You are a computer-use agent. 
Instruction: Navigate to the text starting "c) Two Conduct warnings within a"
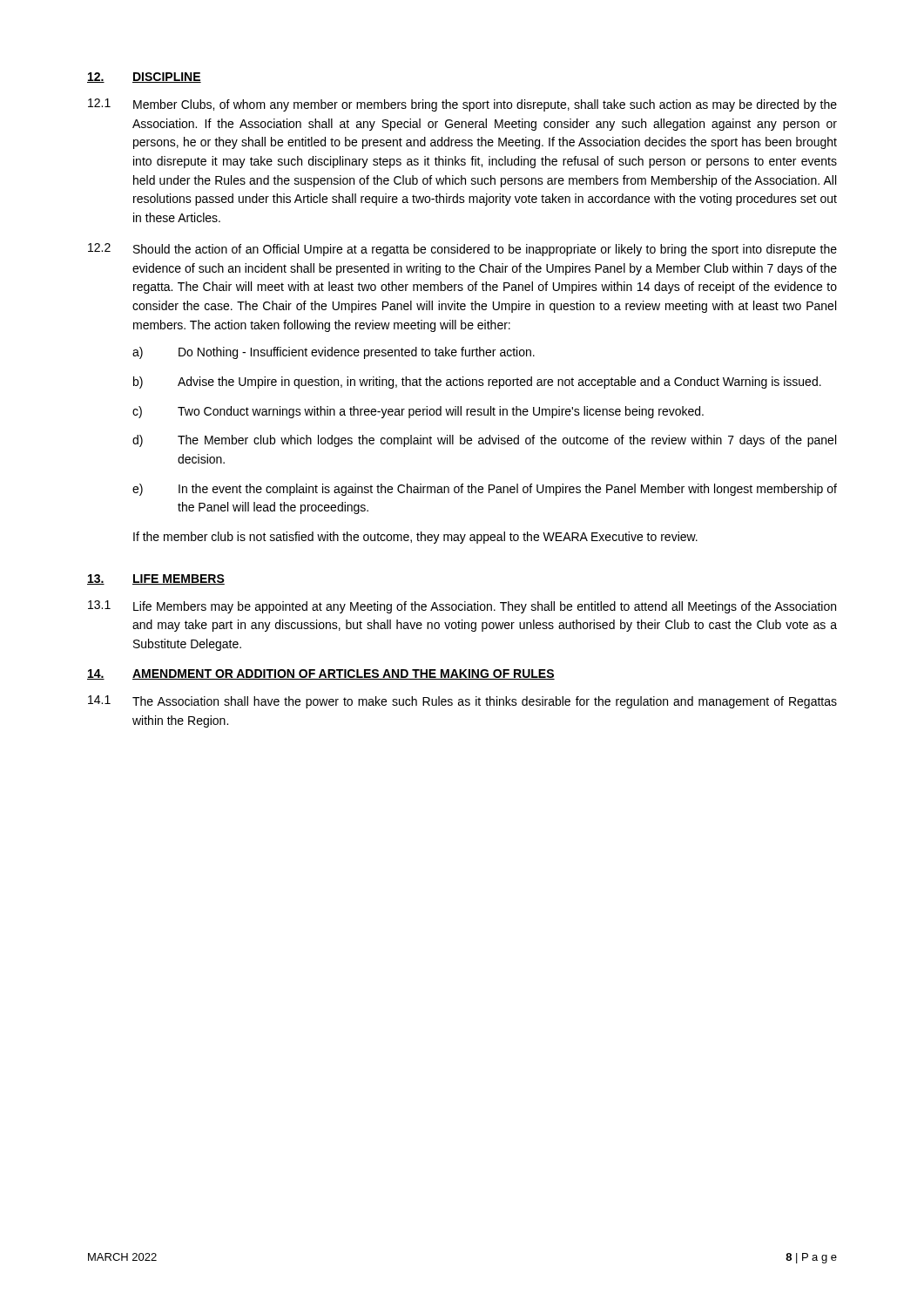[x=485, y=412]
